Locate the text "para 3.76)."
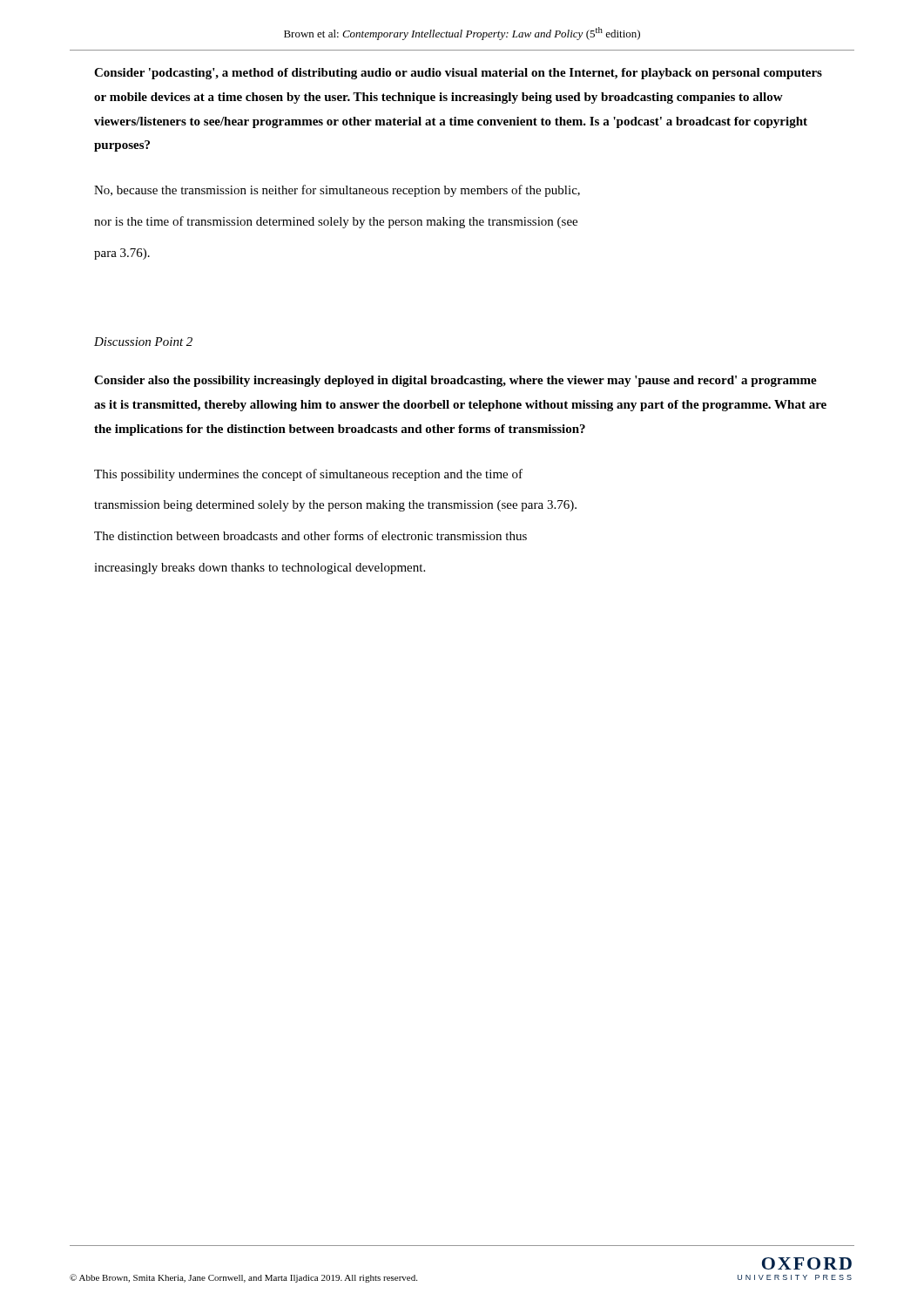924x1307 pixels. 122,252
